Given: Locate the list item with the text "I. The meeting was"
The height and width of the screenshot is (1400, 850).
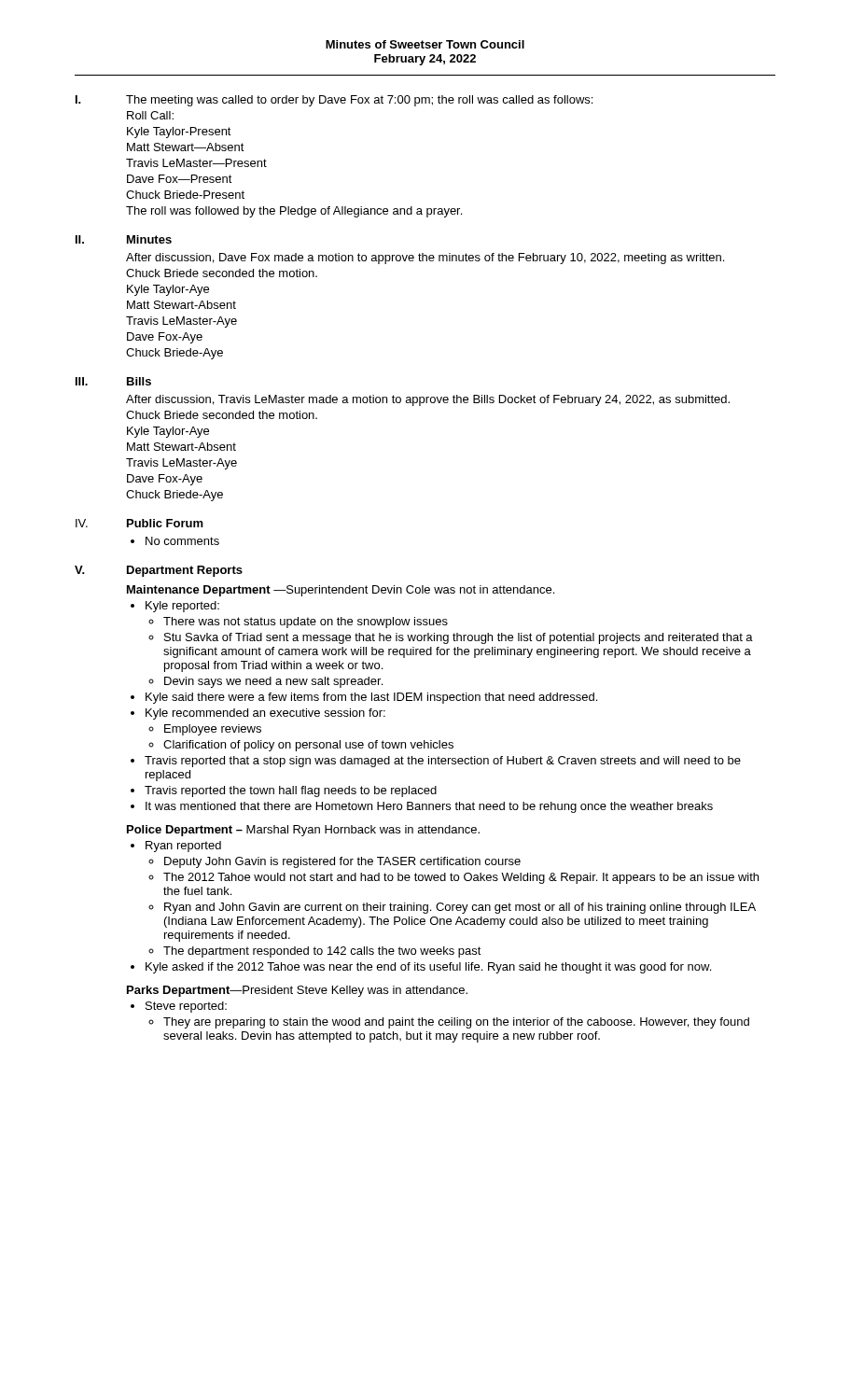Looking at the screenshot, I should click(334, 101).
